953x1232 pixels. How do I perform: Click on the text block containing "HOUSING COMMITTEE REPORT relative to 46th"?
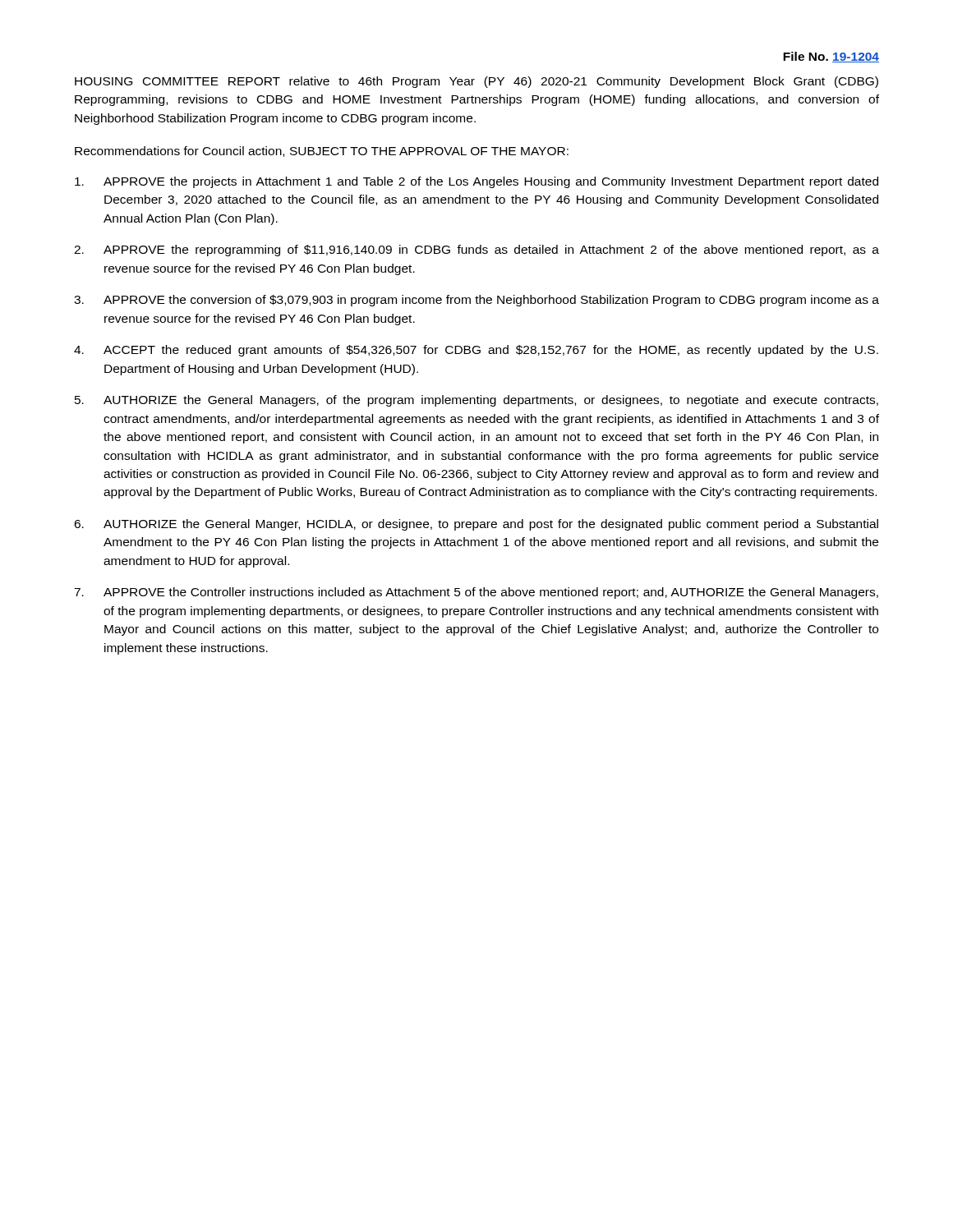(476, 99)
